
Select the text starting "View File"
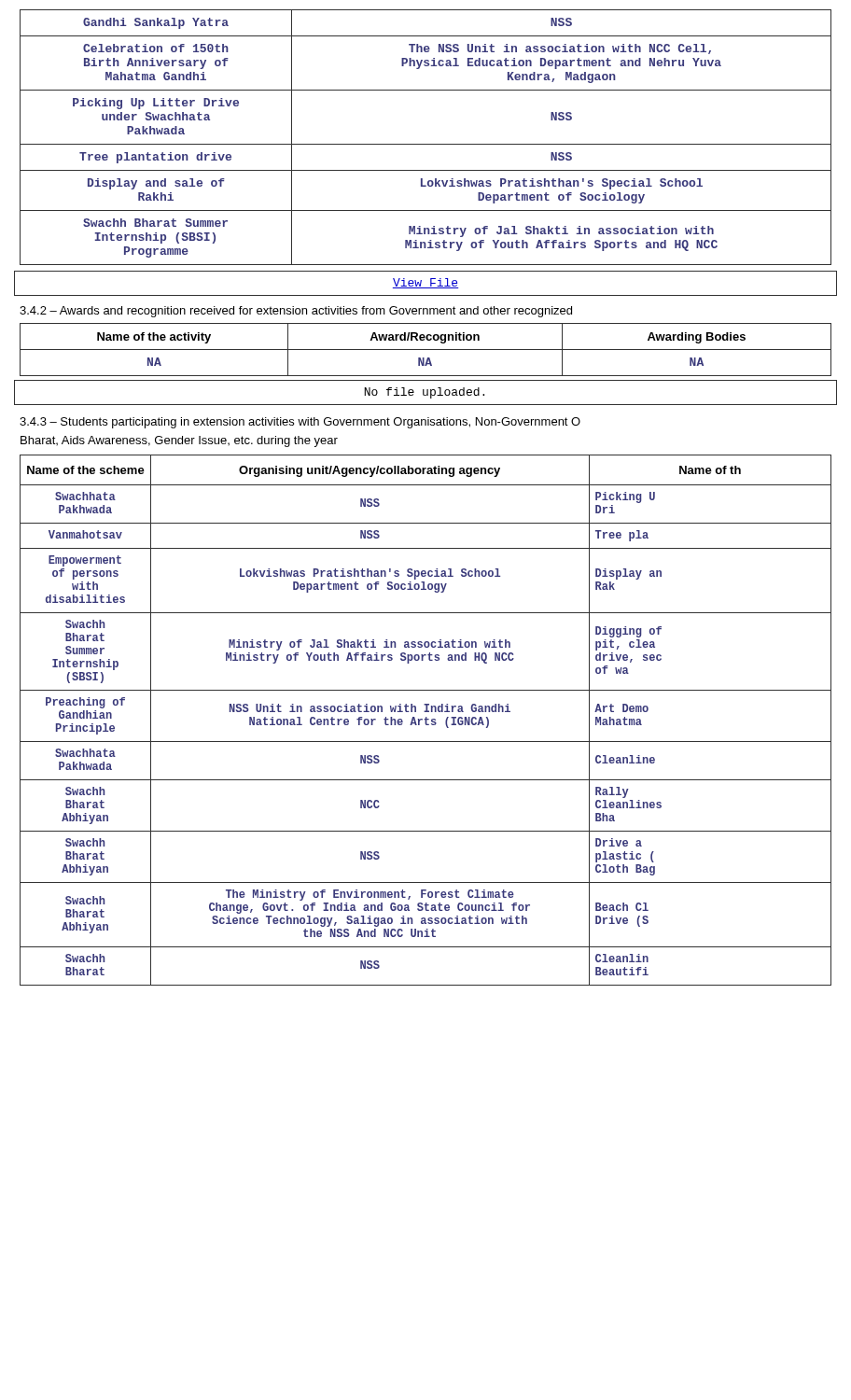(426, 283)
